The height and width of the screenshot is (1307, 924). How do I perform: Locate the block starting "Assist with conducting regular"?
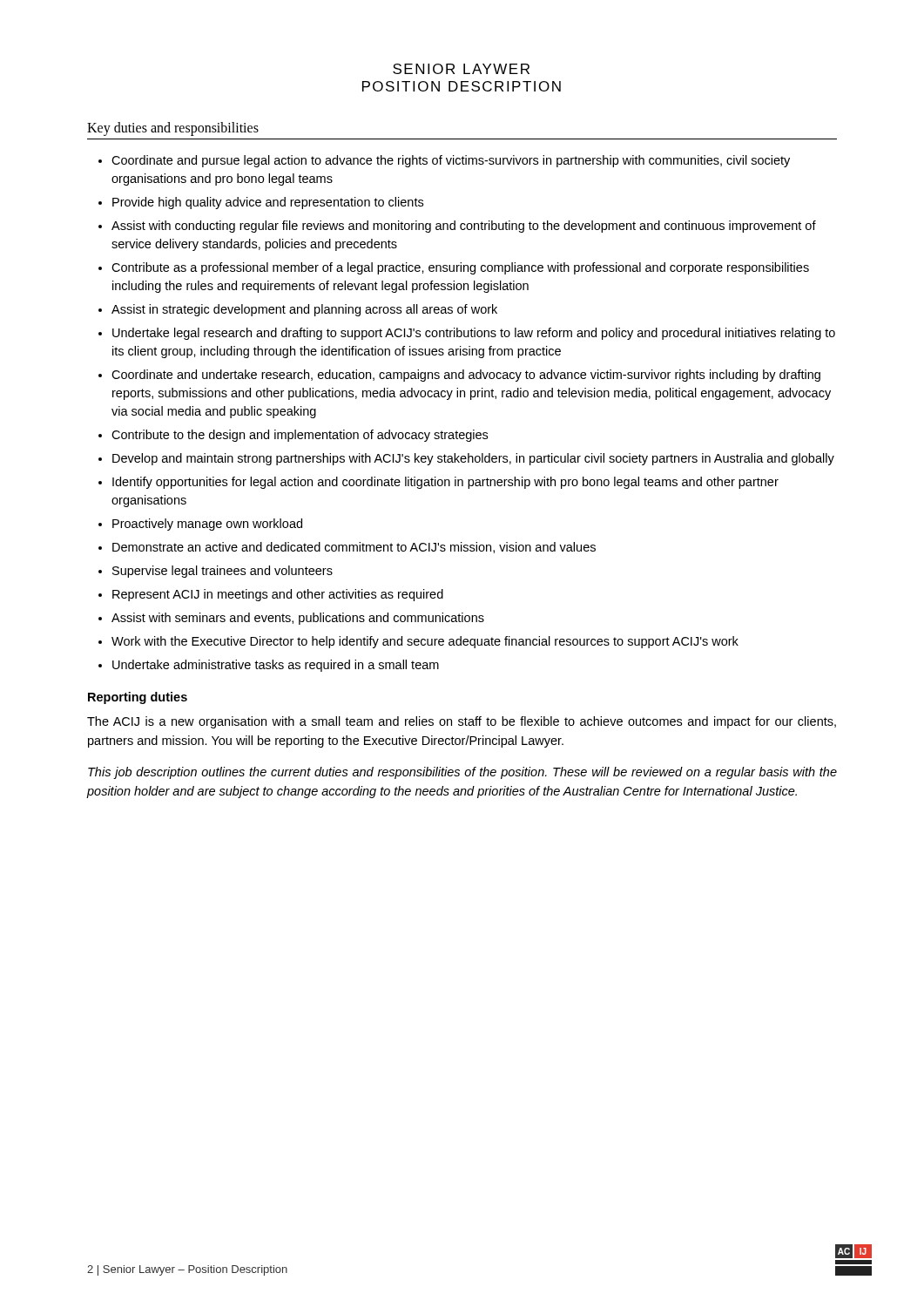[x=463, y=235]
